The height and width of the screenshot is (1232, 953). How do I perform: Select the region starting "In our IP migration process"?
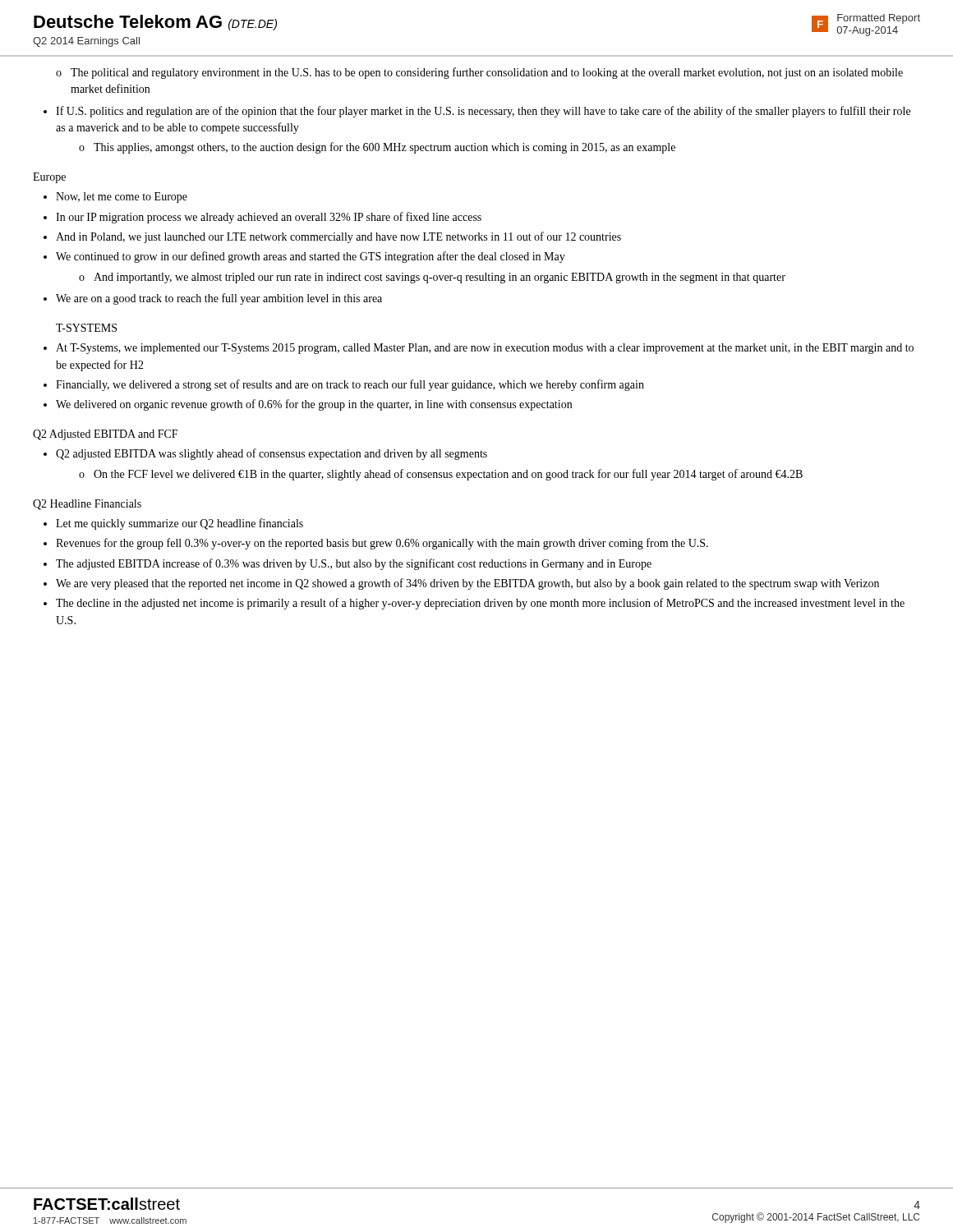(269, 217)
